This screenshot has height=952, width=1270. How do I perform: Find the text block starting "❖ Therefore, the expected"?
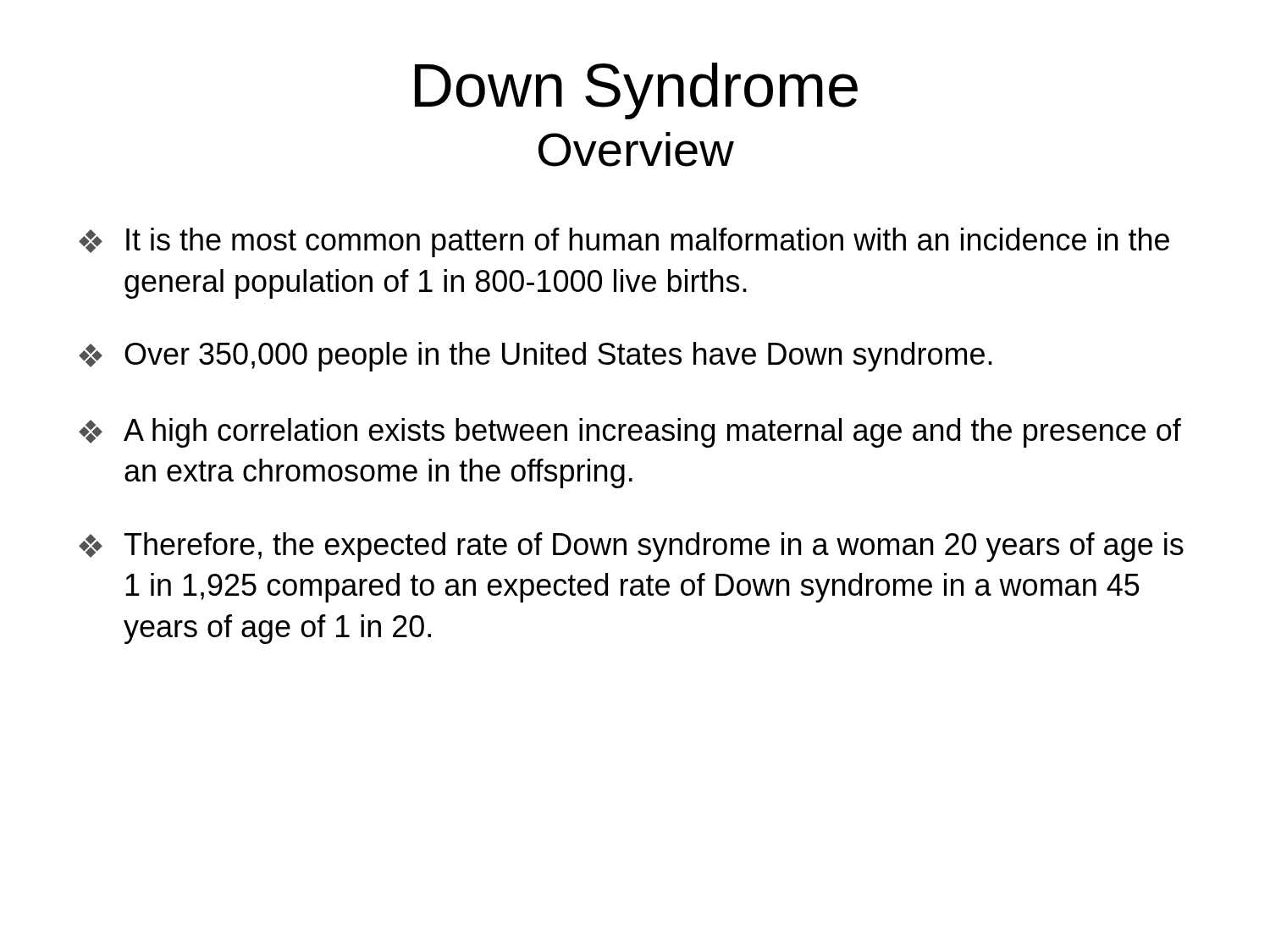[x=635, y=586]
